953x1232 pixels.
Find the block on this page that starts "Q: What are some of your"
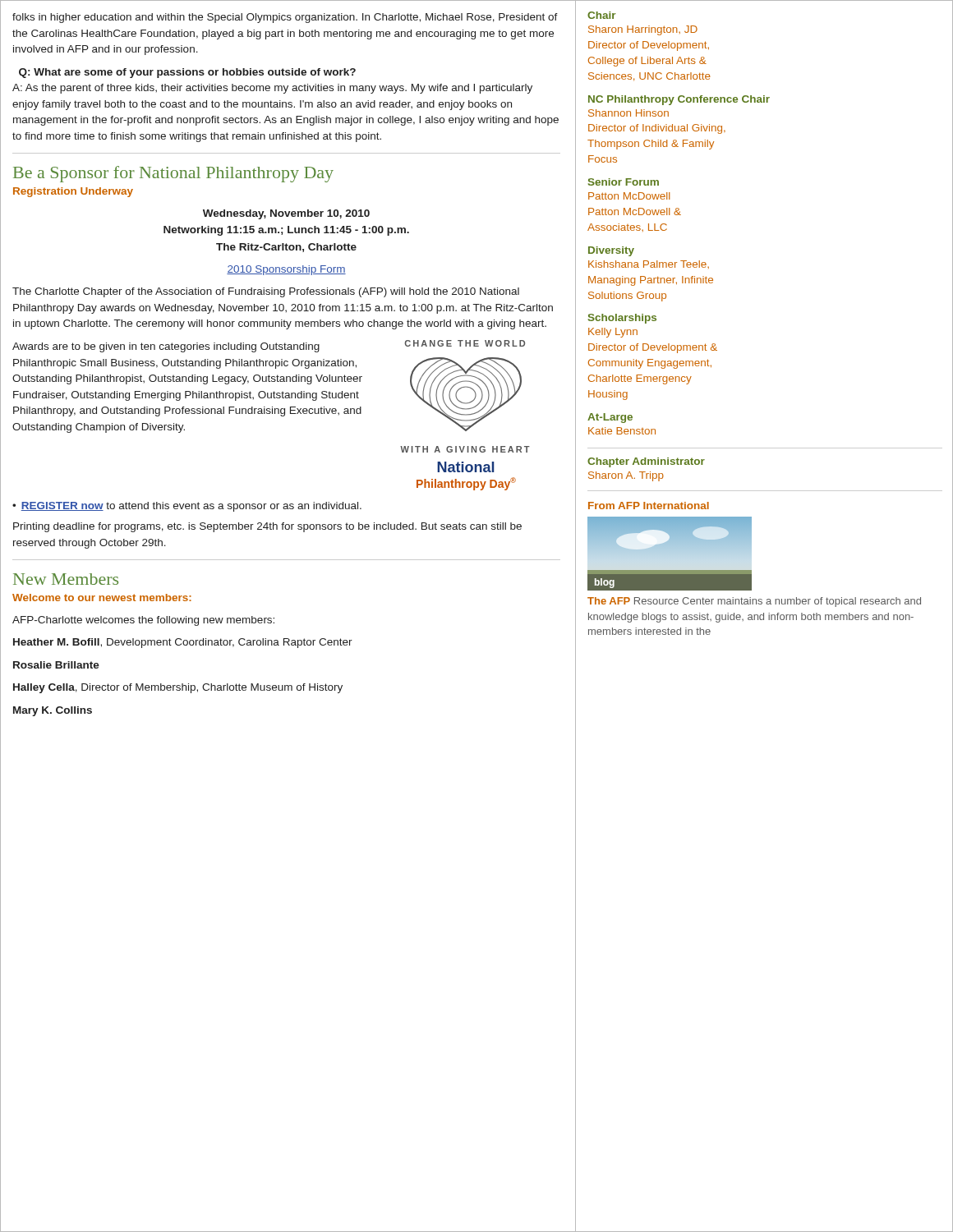click(286, 104)
